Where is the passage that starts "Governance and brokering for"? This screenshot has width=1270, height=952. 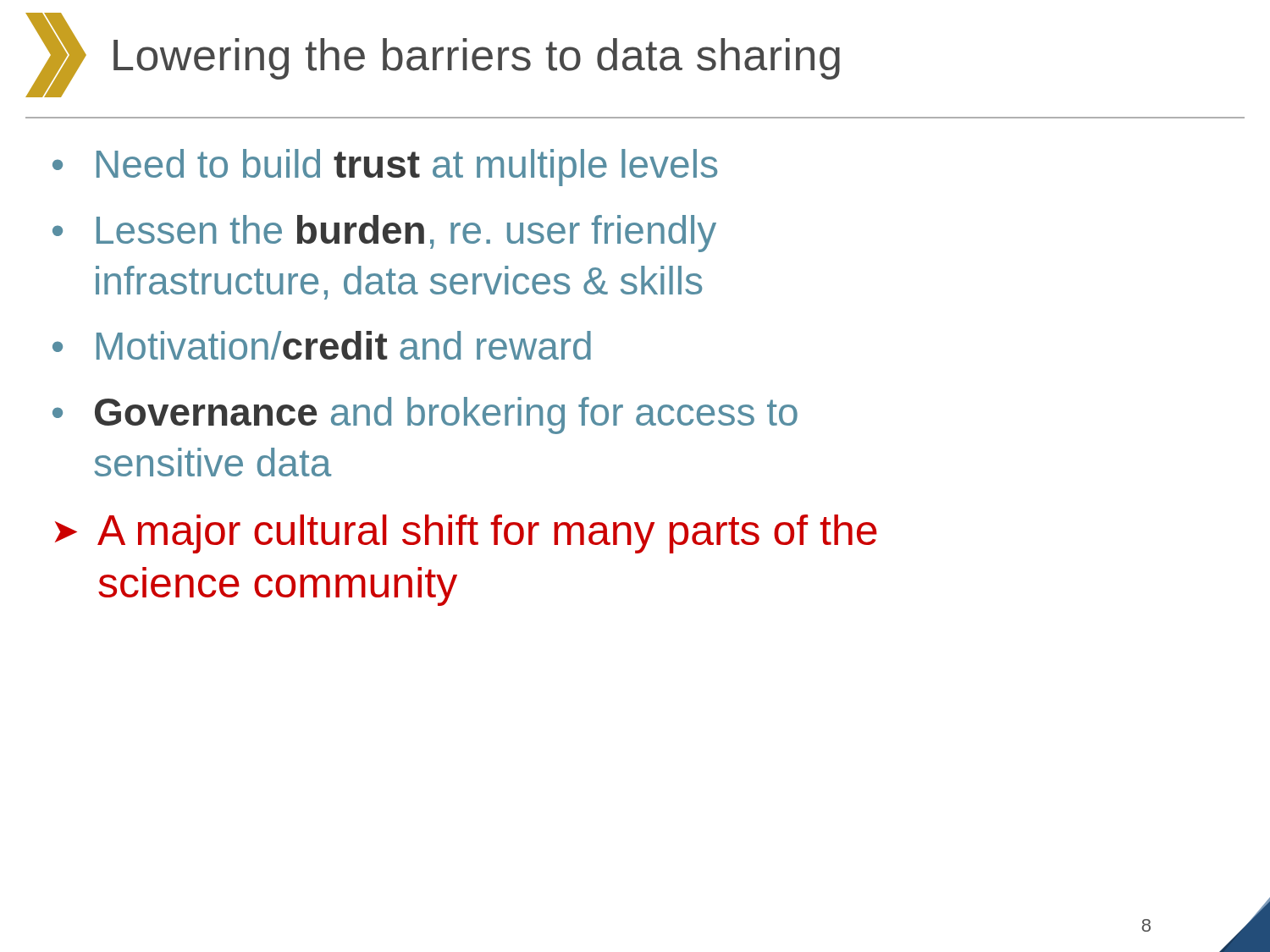click(446, 438)
